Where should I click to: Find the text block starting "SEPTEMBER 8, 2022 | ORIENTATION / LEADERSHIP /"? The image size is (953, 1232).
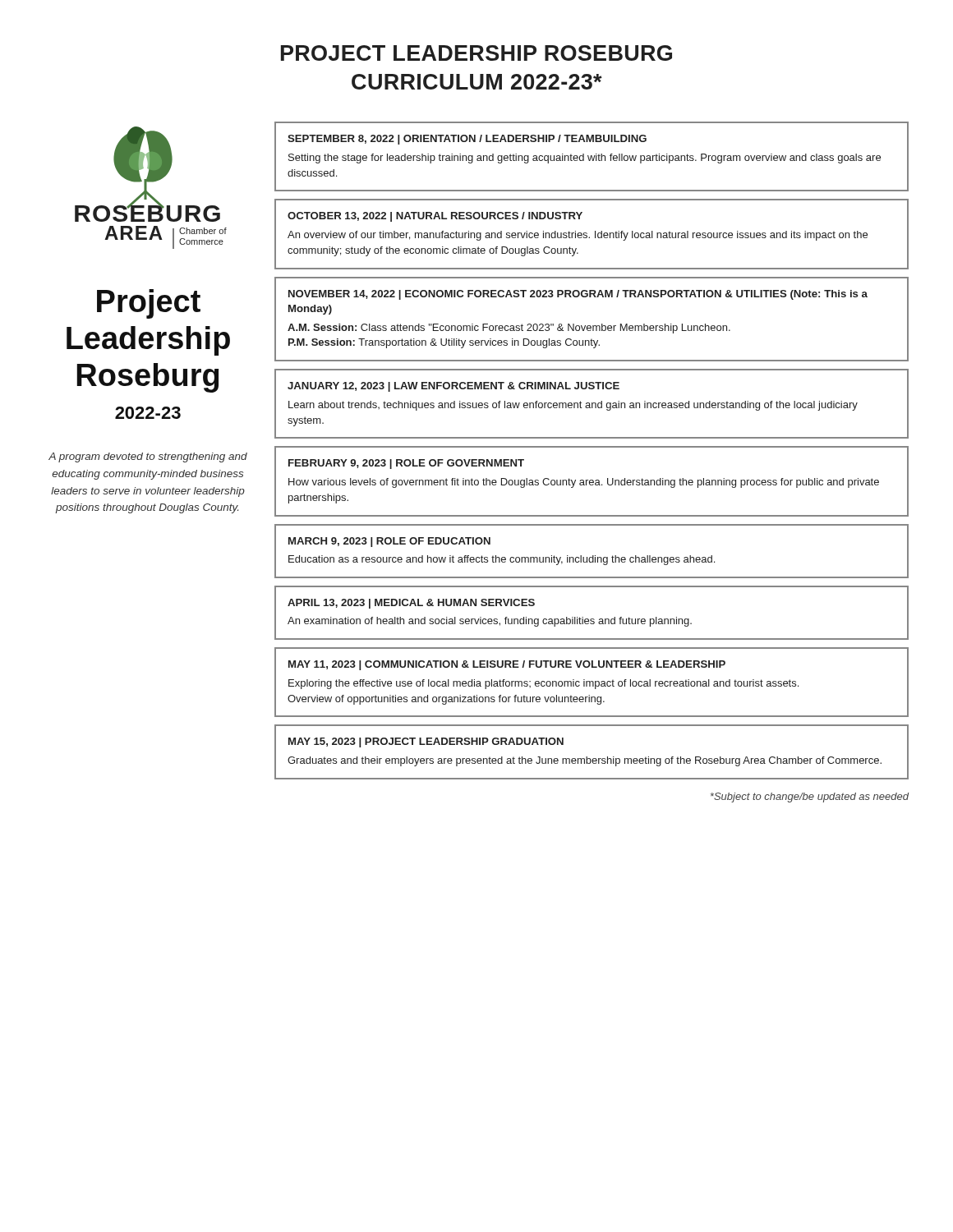(x=592, y=156)
